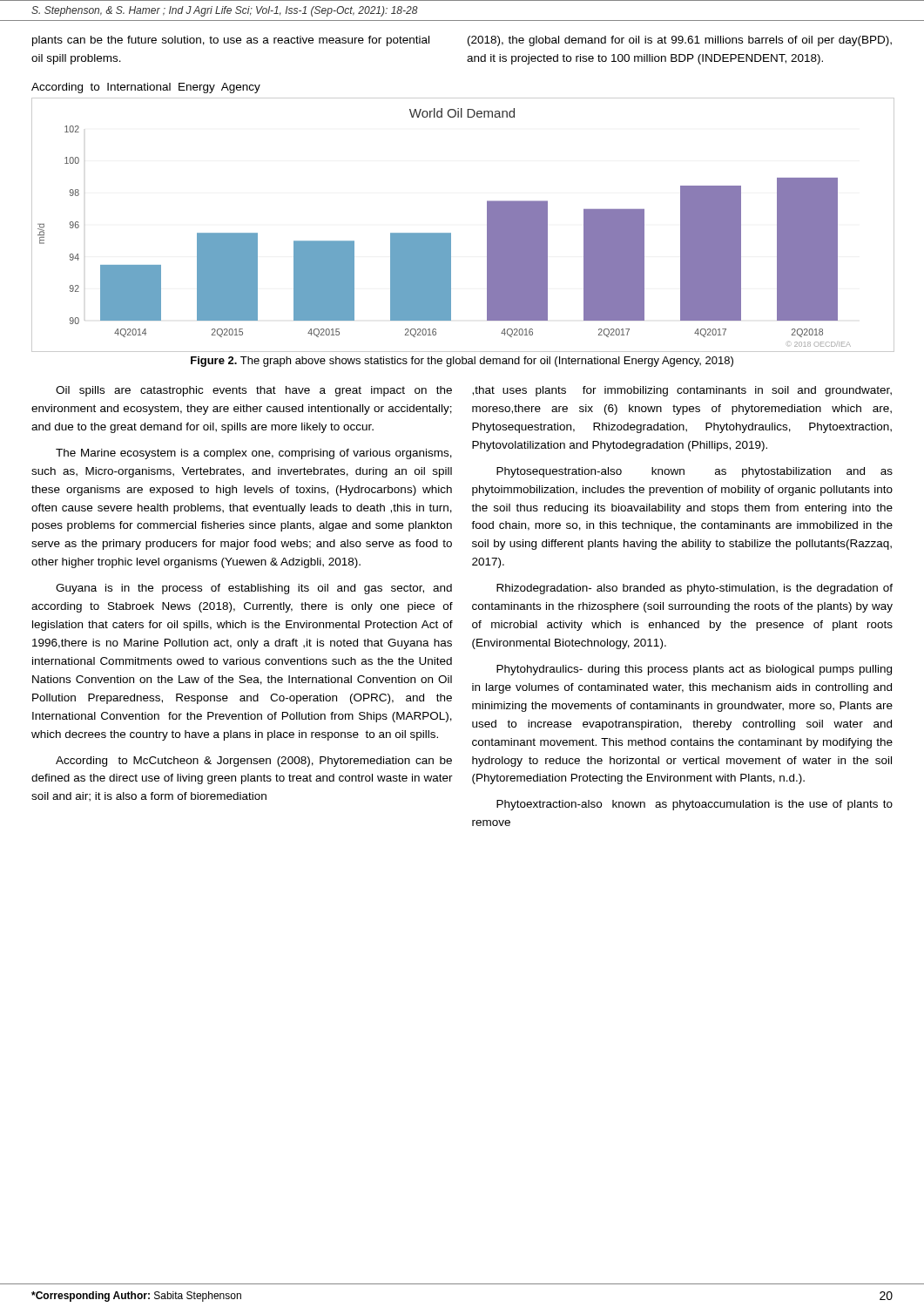Navigate to the element starting ",that uses plants"

coord(682,607)
